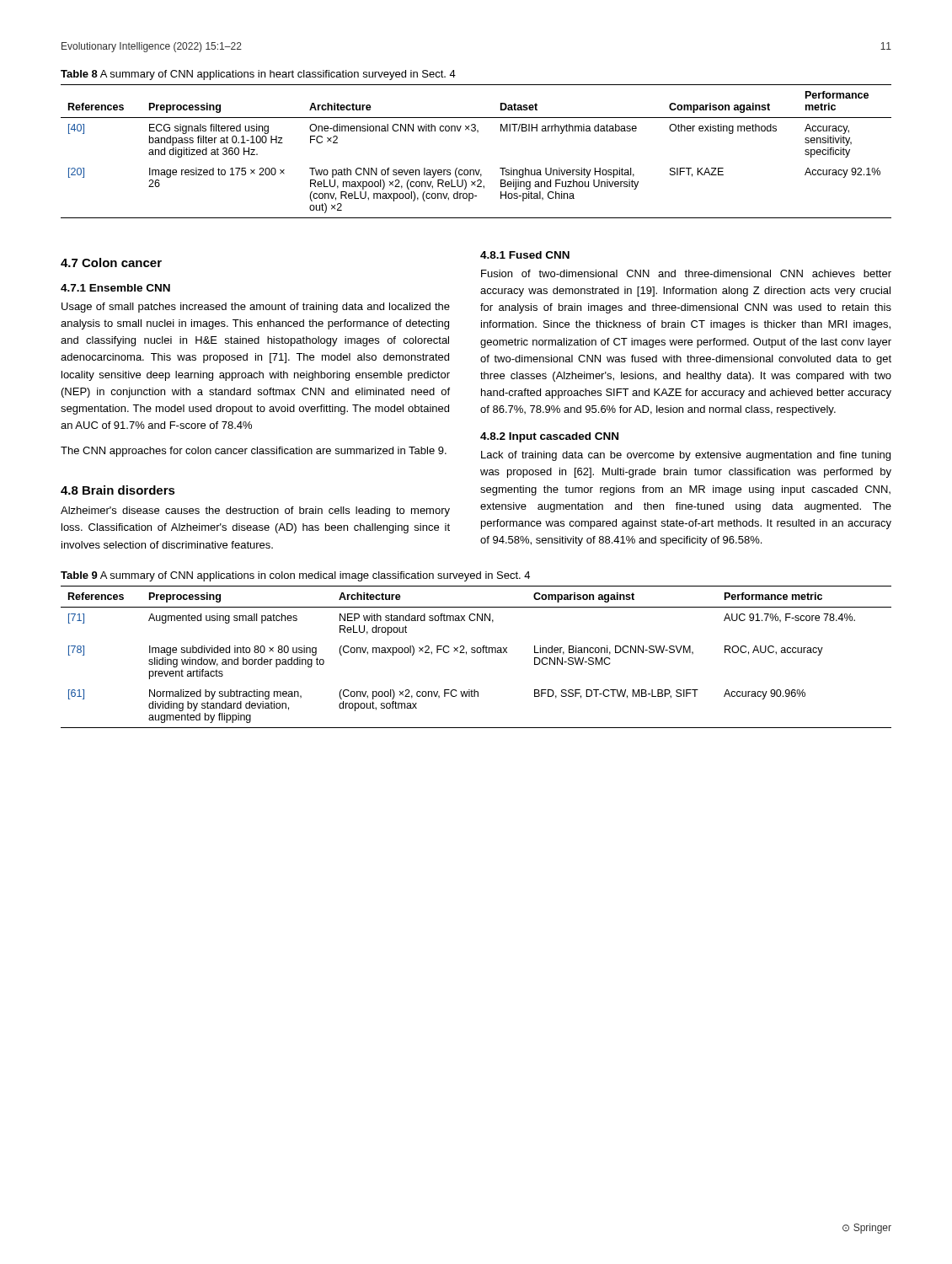The width and height of the screenshot is (952, 1264).
Task: Select the caption with the text "Table 8 A summary"
Action: [x=258, y=74]
